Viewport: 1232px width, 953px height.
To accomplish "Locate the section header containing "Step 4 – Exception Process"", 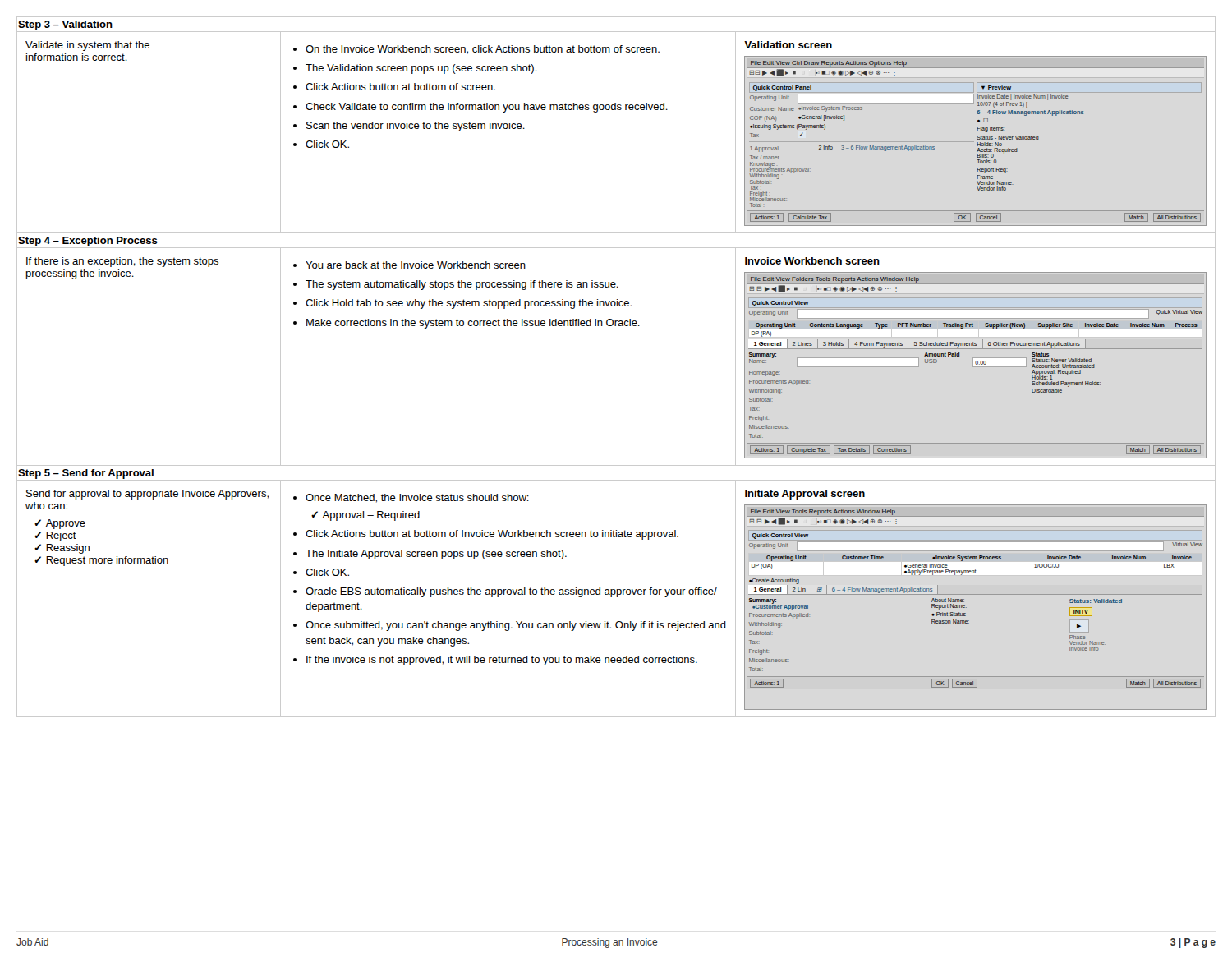I will pyautogui.click(x=616, y=240).
